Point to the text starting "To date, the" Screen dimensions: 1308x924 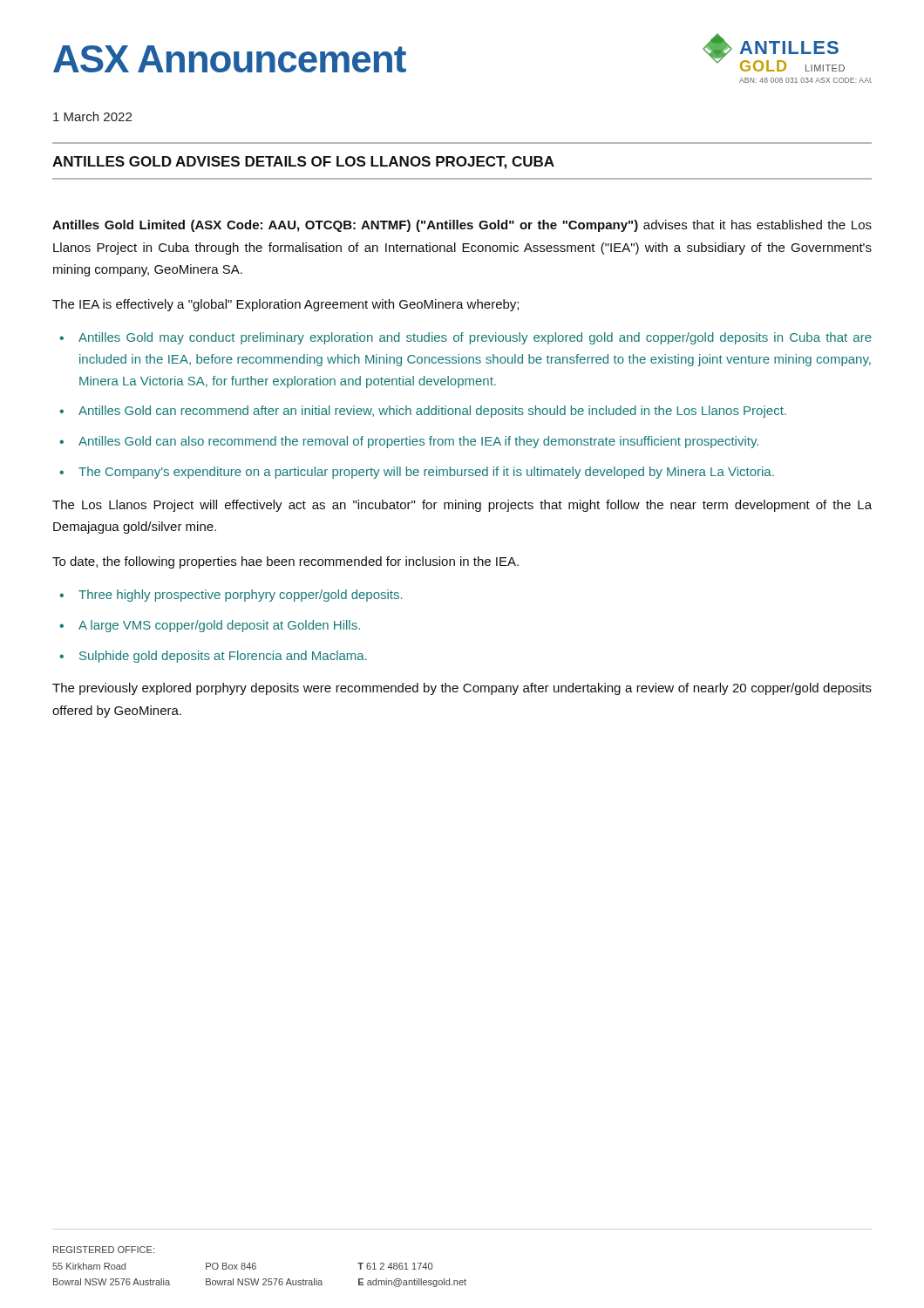pos(286,561)
